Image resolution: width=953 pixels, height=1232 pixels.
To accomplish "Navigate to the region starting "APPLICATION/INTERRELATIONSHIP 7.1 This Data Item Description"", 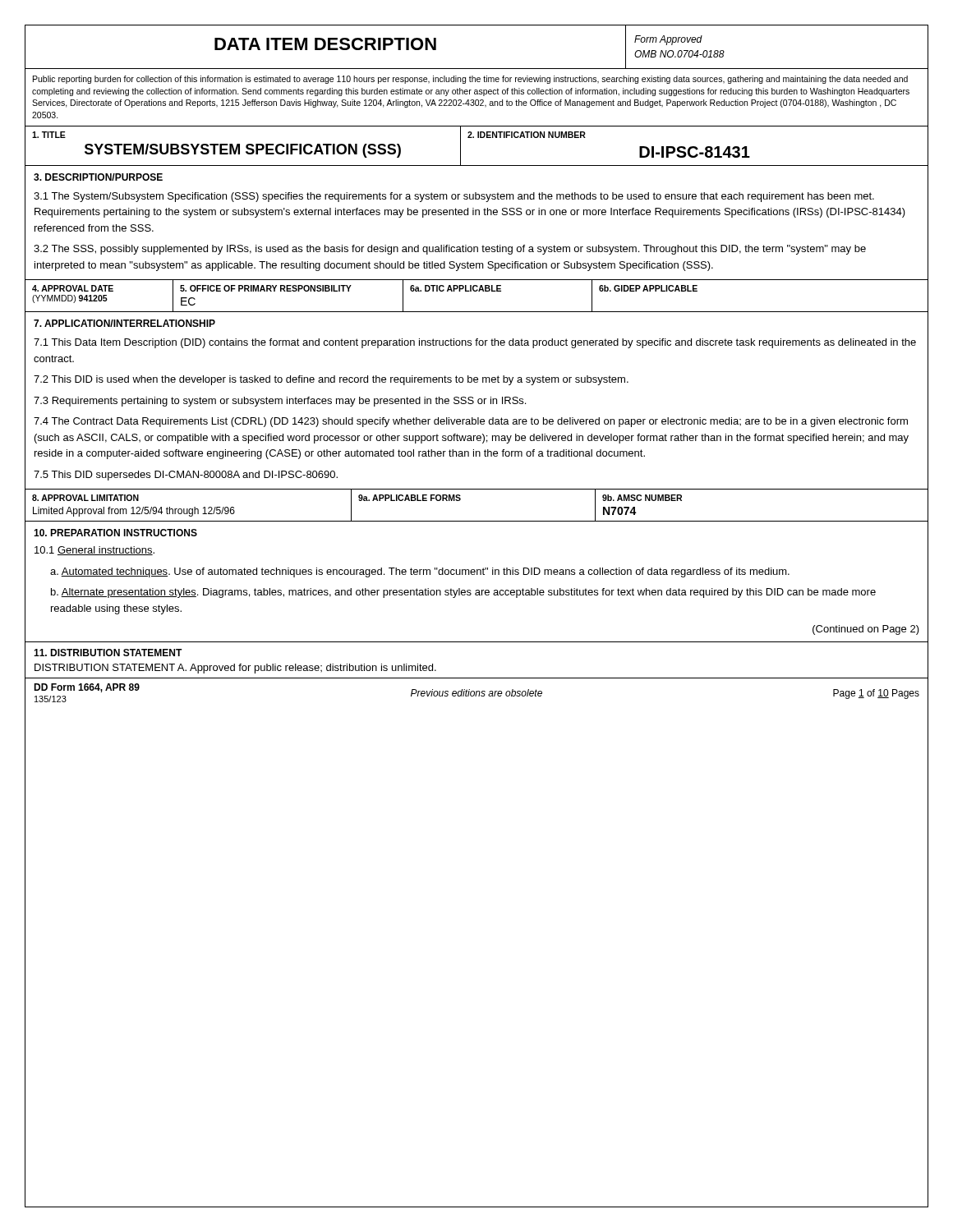I will (x=476, y=400).
